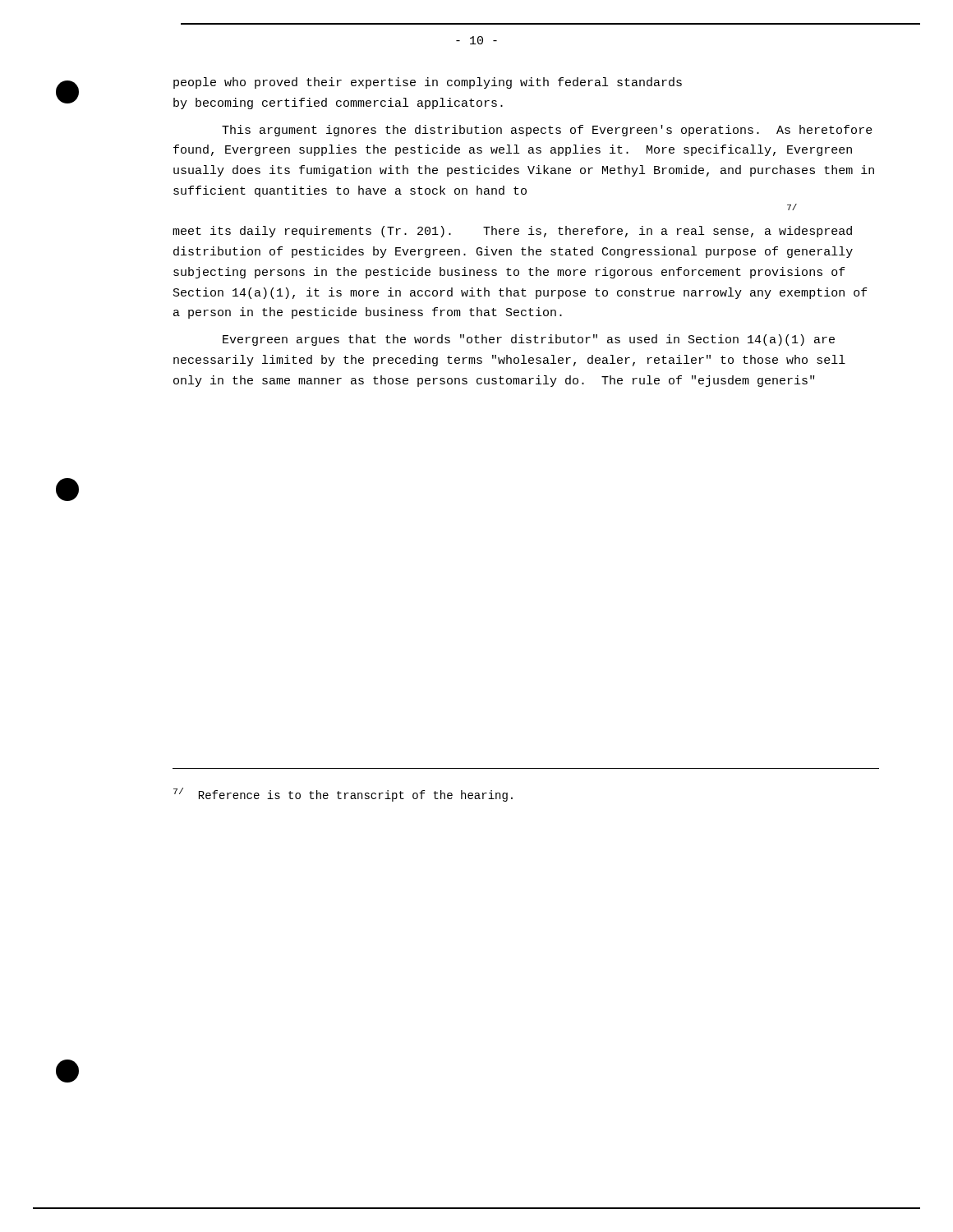Viewport: 953px width, 1232px height.
Task: Where is the passage that starts "This argument ignores the distribution aspects"?
Action: pyautogui.click(x=526, y=223)
